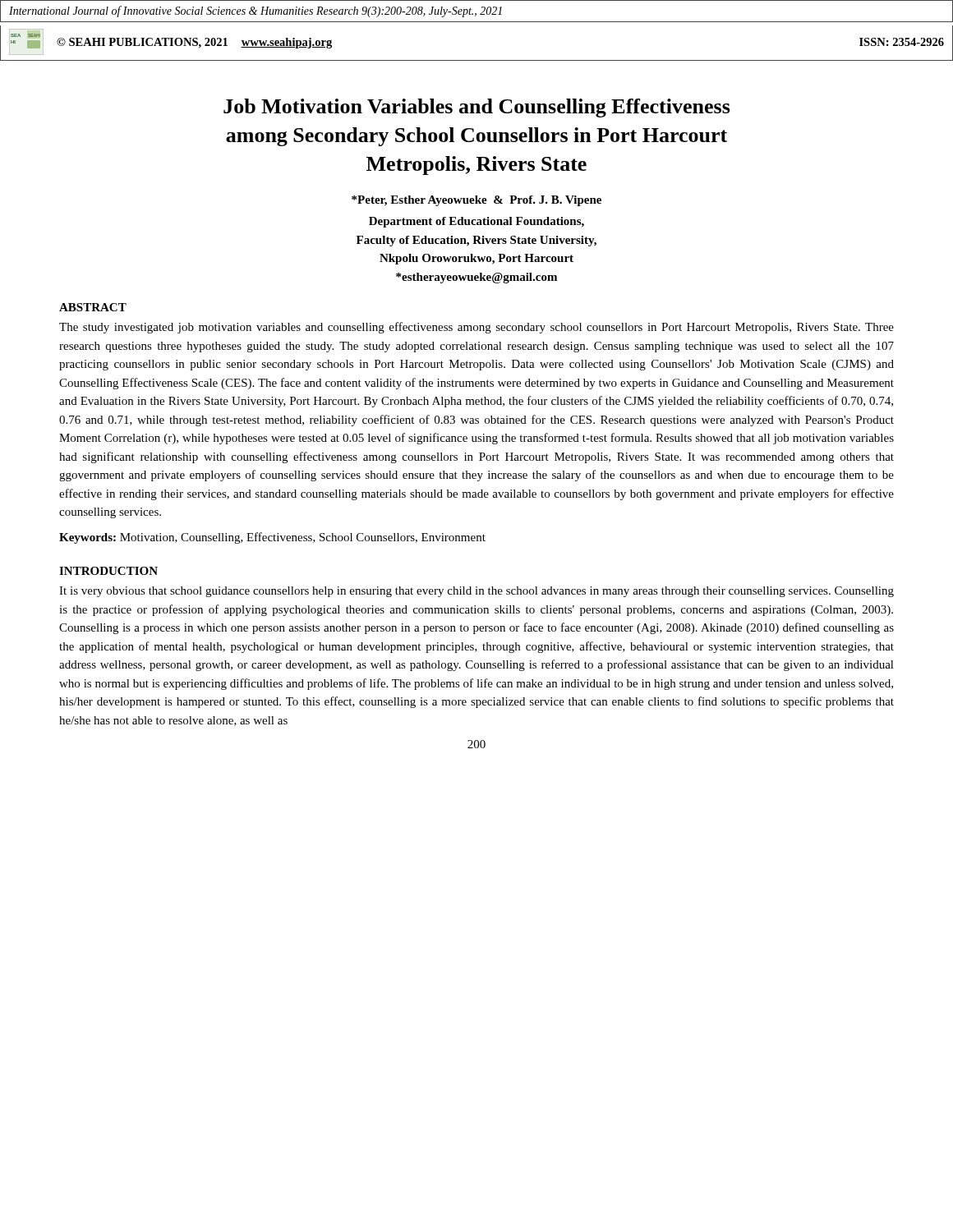Click the passage that begins "SEA HI SEAHI © SEAHI"

[304, 41]
